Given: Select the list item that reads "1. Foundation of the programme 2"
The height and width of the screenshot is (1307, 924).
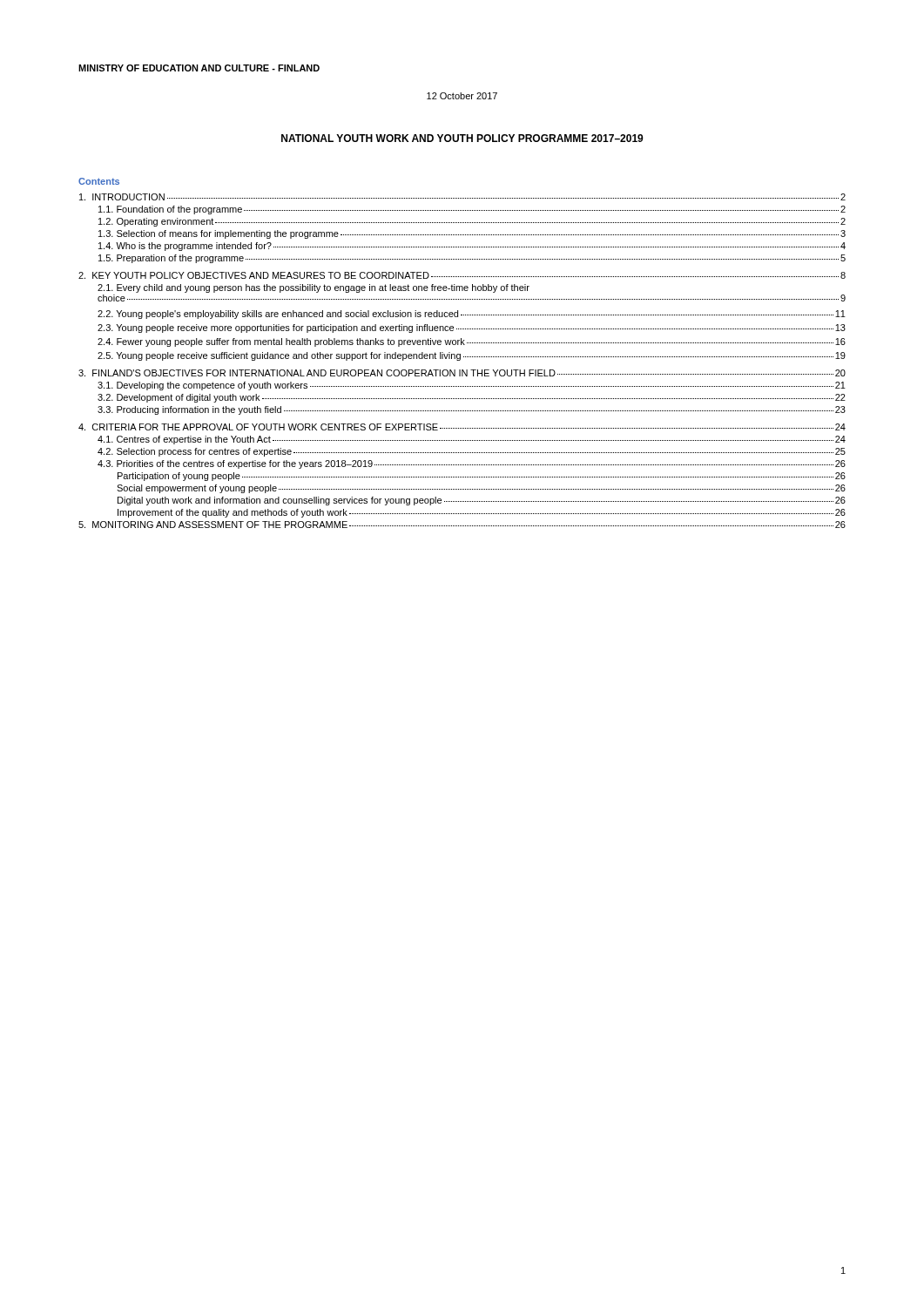Looking at the screenshot, I should tap(472, 209).
